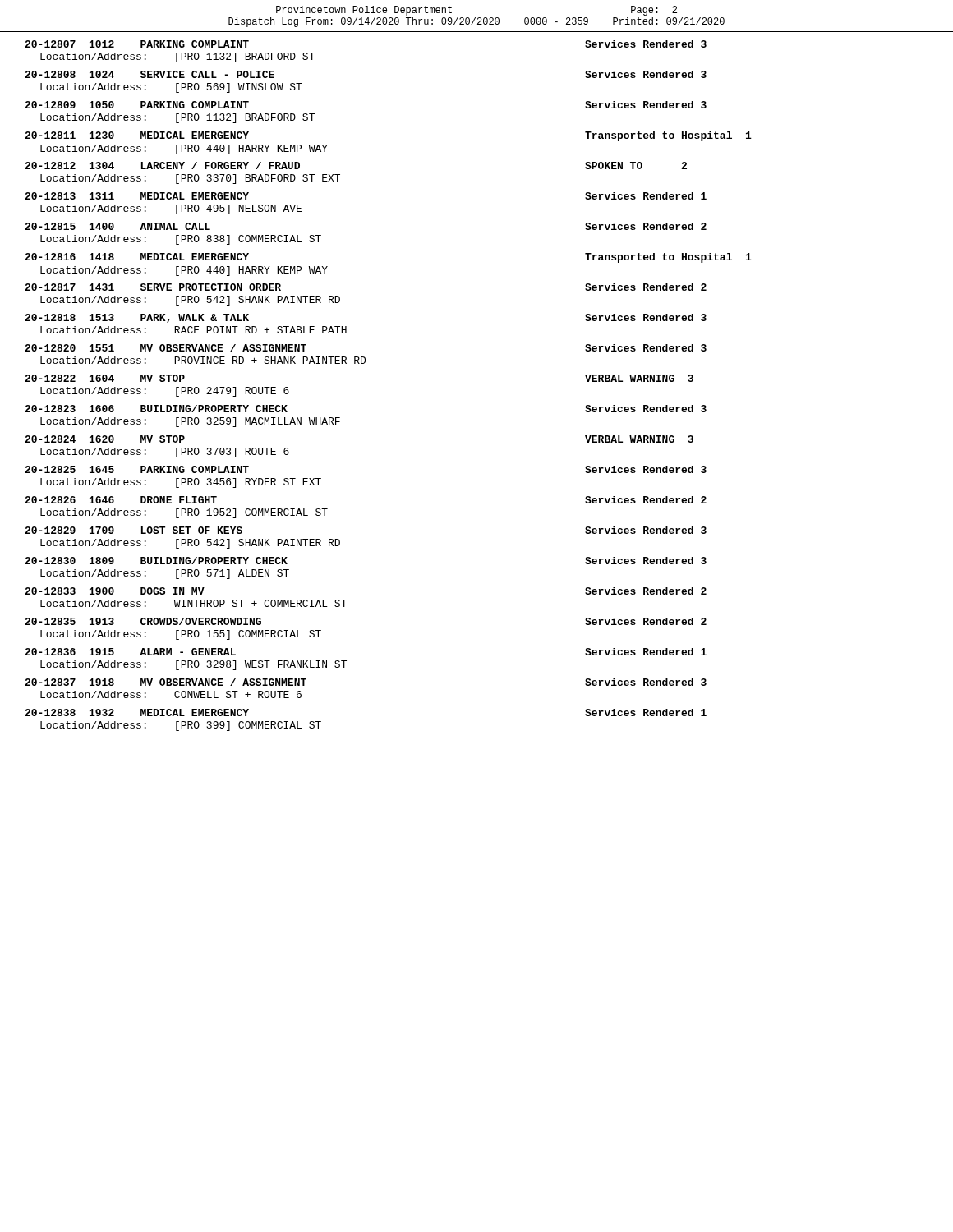Select the list item that says "20-12836 1915 ALARM"
The height and width of the screenshot is (1232, 953).
click(x=47, y=652)
